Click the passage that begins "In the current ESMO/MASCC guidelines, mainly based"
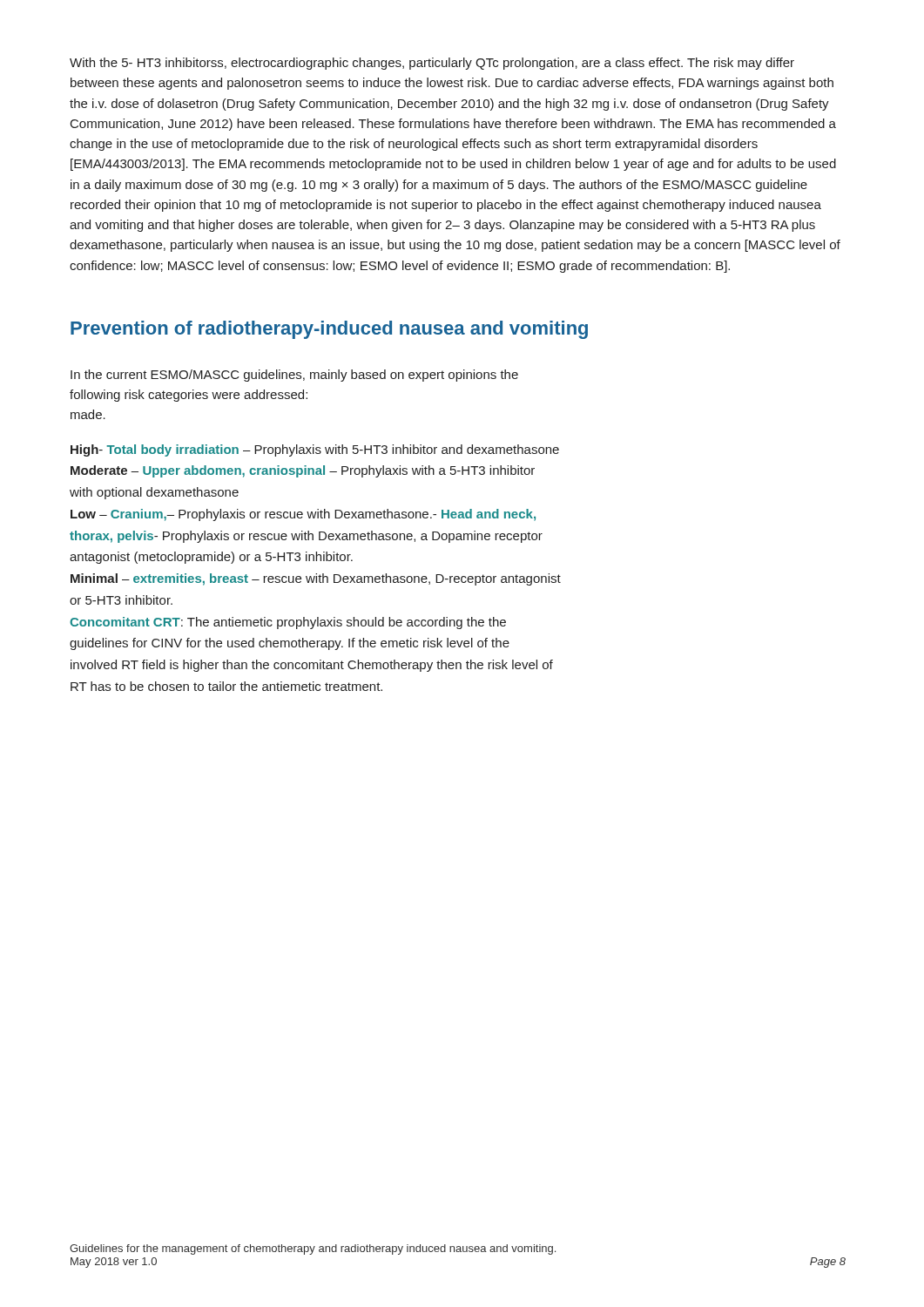Viewport: 924px width, 1307px height. tap(294, 394)
